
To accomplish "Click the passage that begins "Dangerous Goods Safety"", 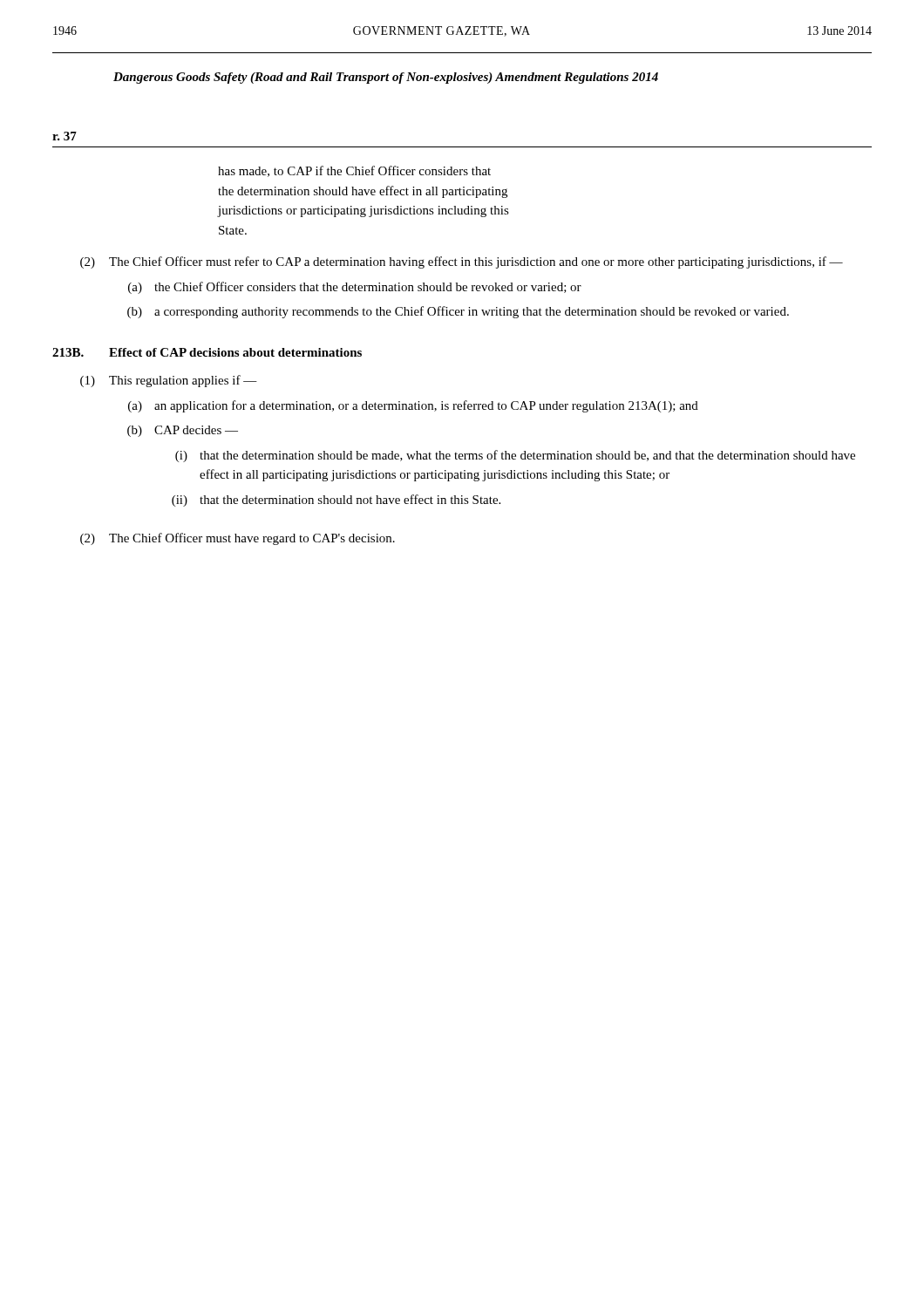I will pos(386,77).
